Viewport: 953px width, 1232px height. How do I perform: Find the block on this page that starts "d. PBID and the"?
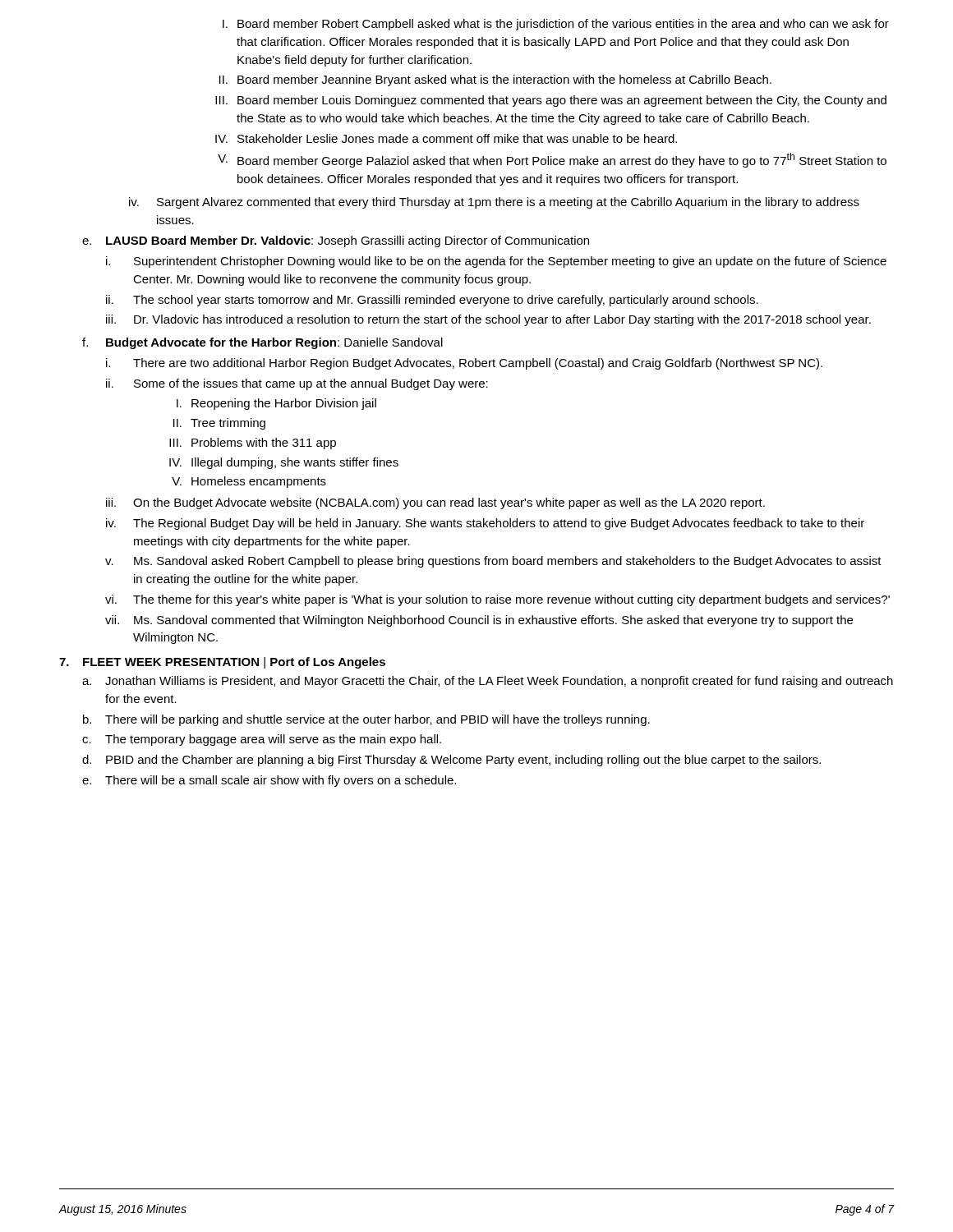[488, 760]
